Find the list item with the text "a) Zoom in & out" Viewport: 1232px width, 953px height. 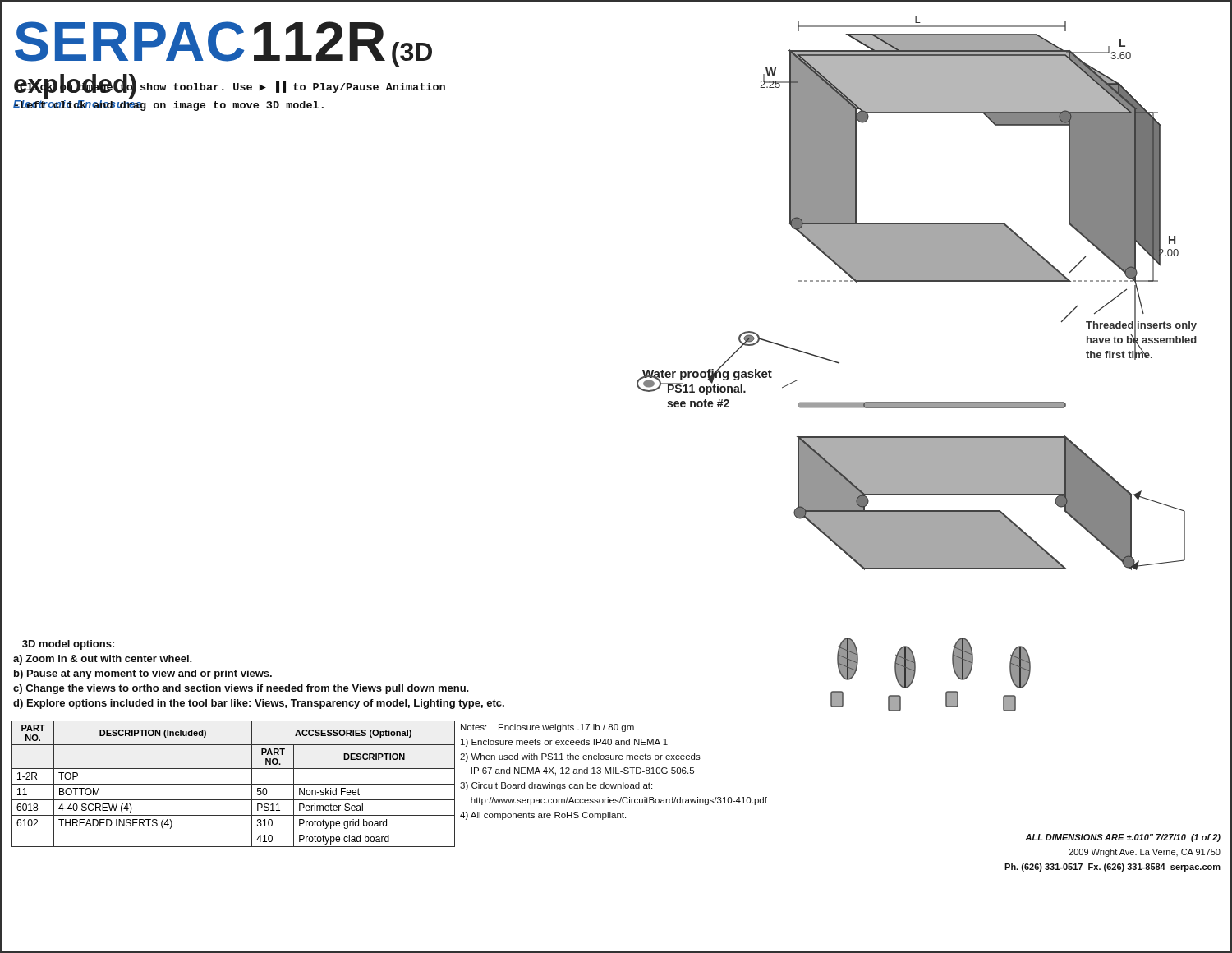tap(103, 658)
